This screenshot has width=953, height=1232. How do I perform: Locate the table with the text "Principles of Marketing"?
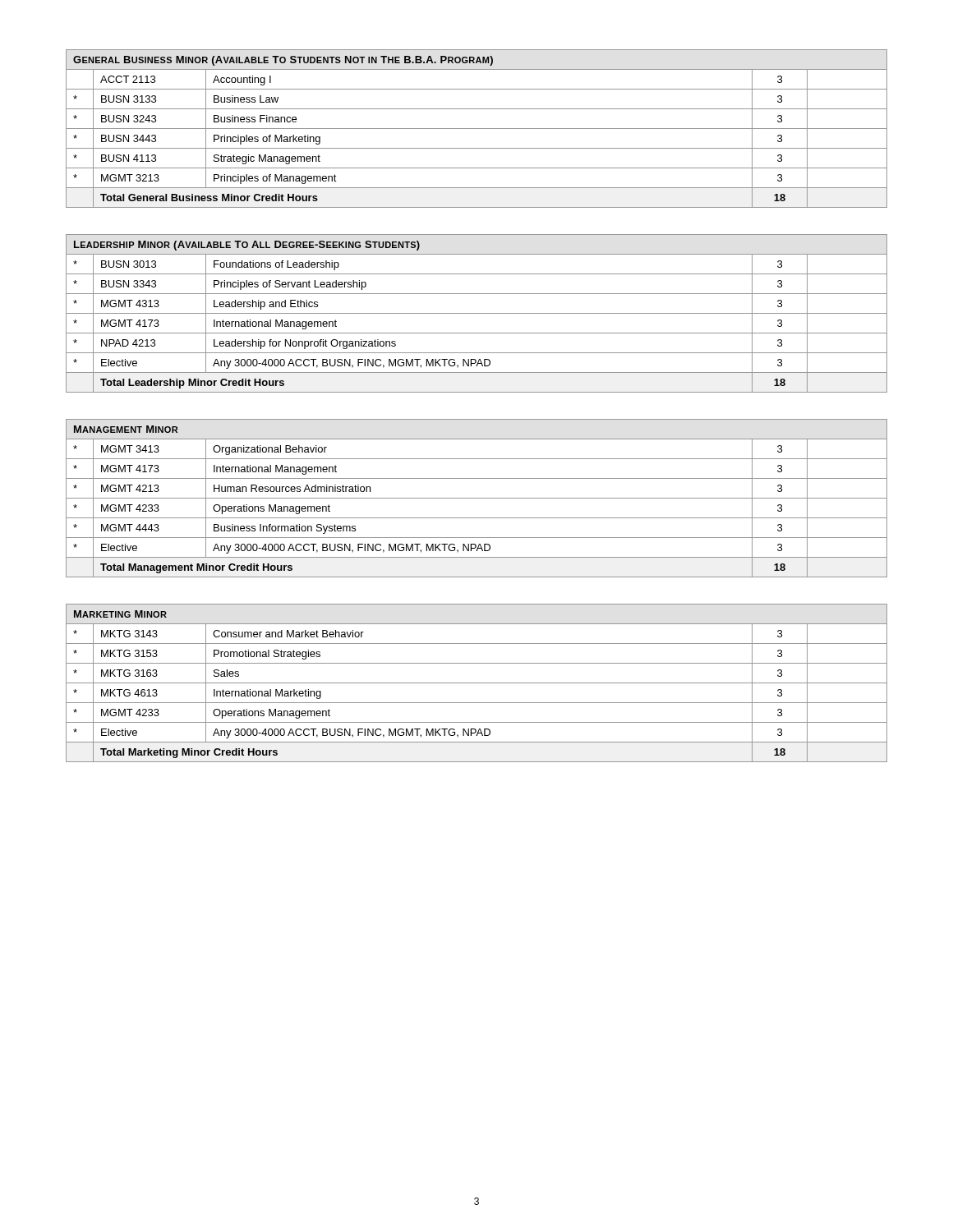point(476,129)
